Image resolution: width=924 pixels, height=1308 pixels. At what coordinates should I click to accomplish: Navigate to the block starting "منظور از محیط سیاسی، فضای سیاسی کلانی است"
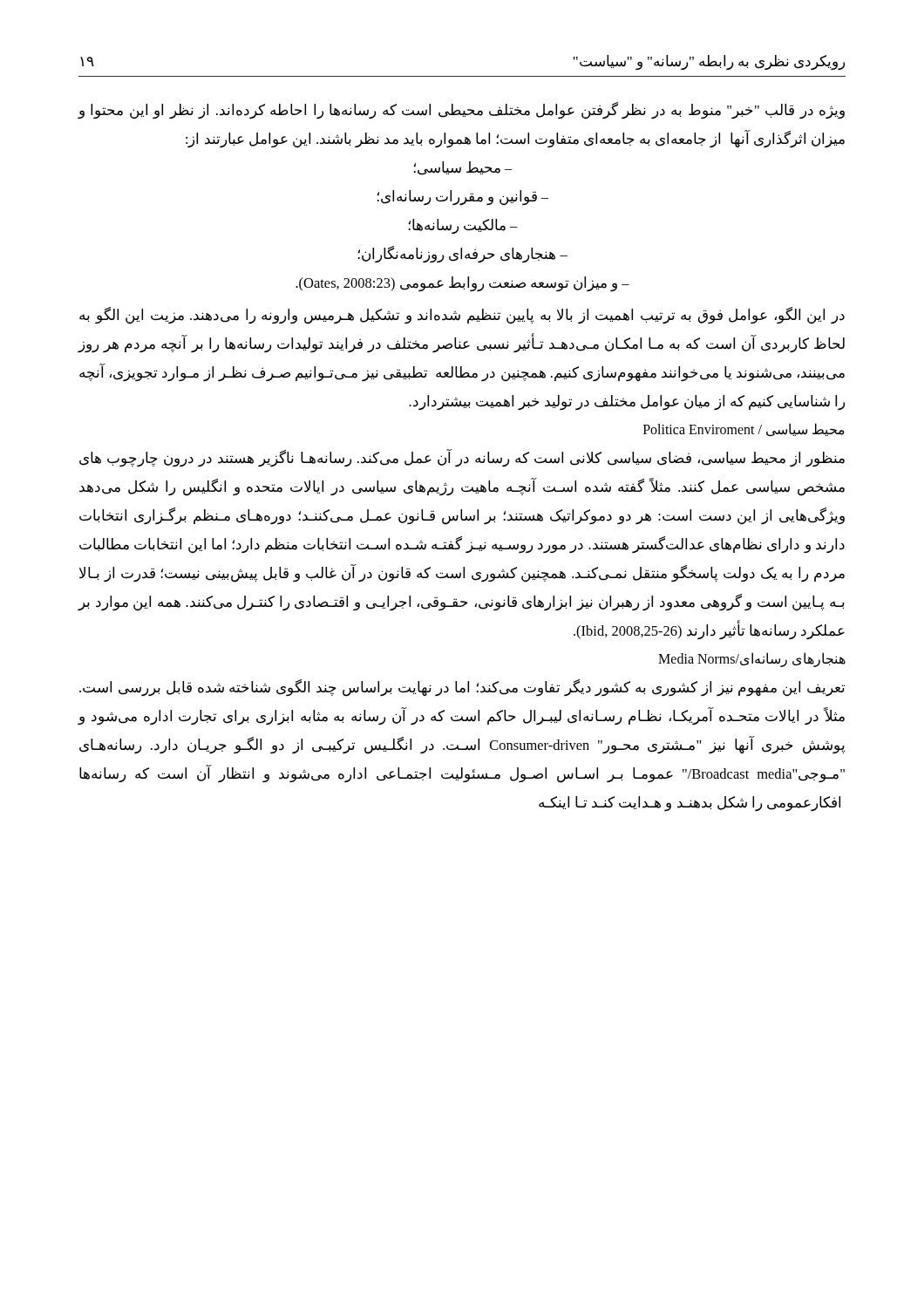[462, 562]
